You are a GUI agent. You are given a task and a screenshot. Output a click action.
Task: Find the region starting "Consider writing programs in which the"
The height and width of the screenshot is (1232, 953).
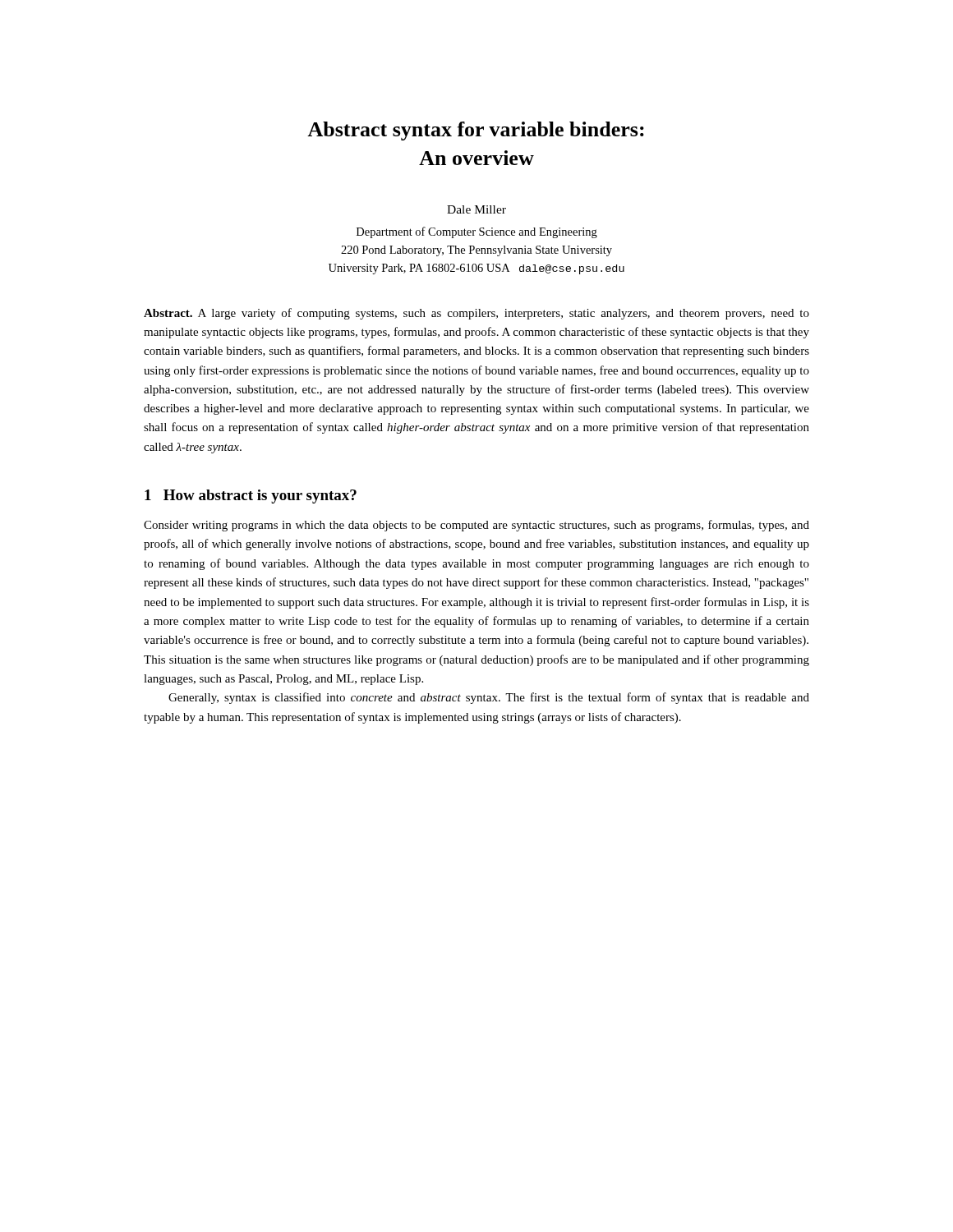[476, 621]
